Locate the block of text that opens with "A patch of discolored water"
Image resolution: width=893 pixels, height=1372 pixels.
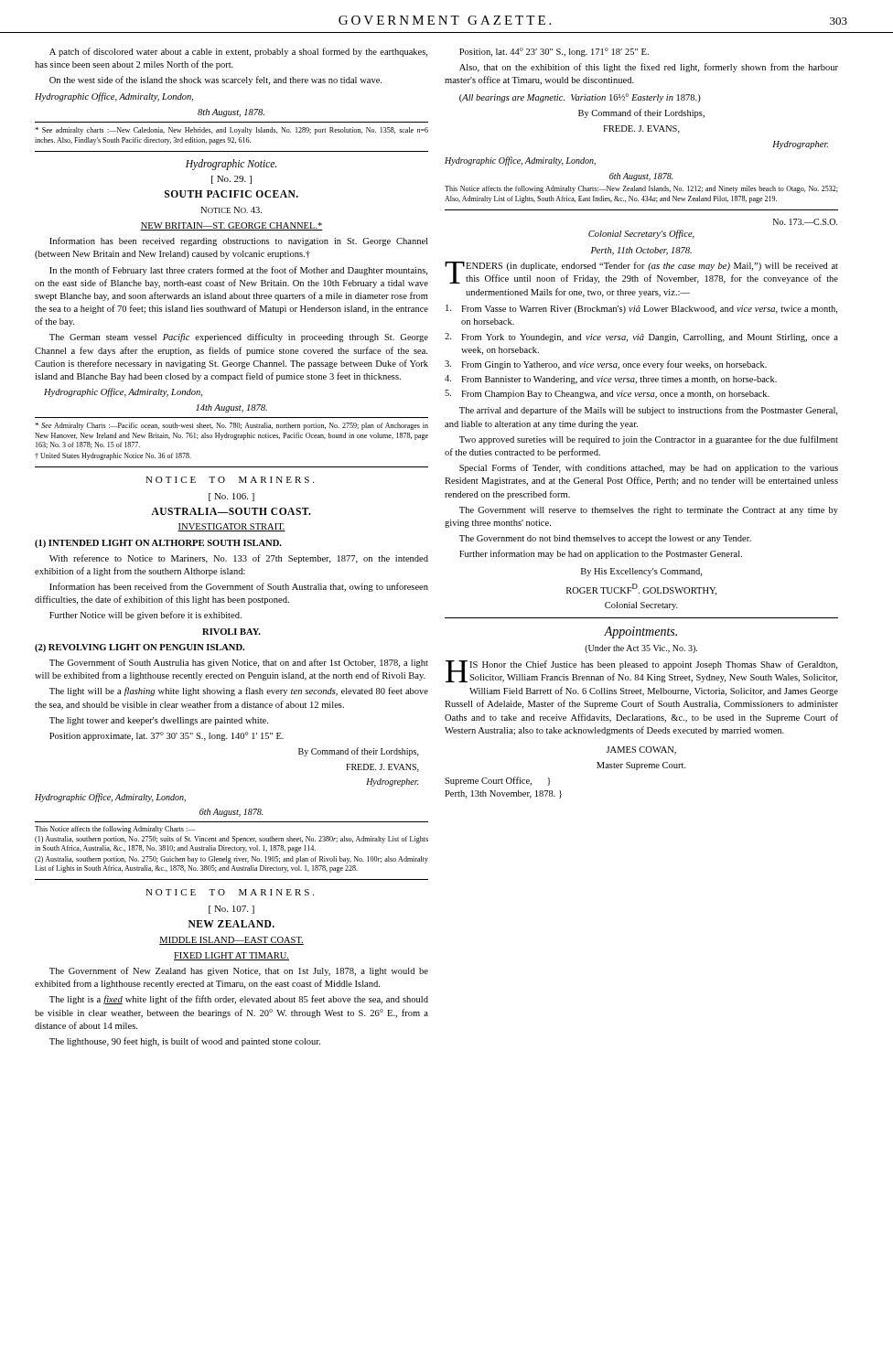point(231,82)
